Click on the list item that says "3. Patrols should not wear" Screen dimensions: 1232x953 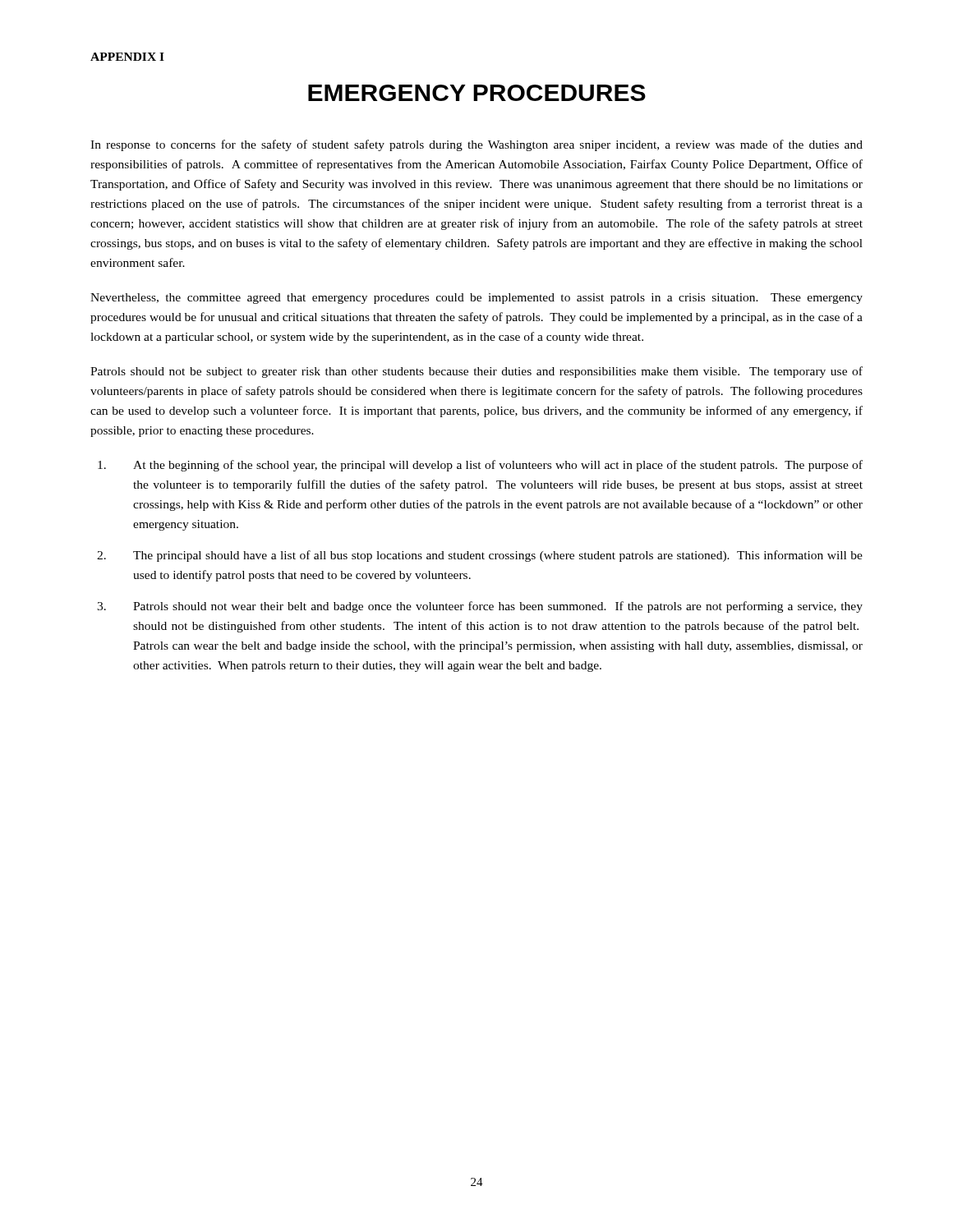coord(476,636)
